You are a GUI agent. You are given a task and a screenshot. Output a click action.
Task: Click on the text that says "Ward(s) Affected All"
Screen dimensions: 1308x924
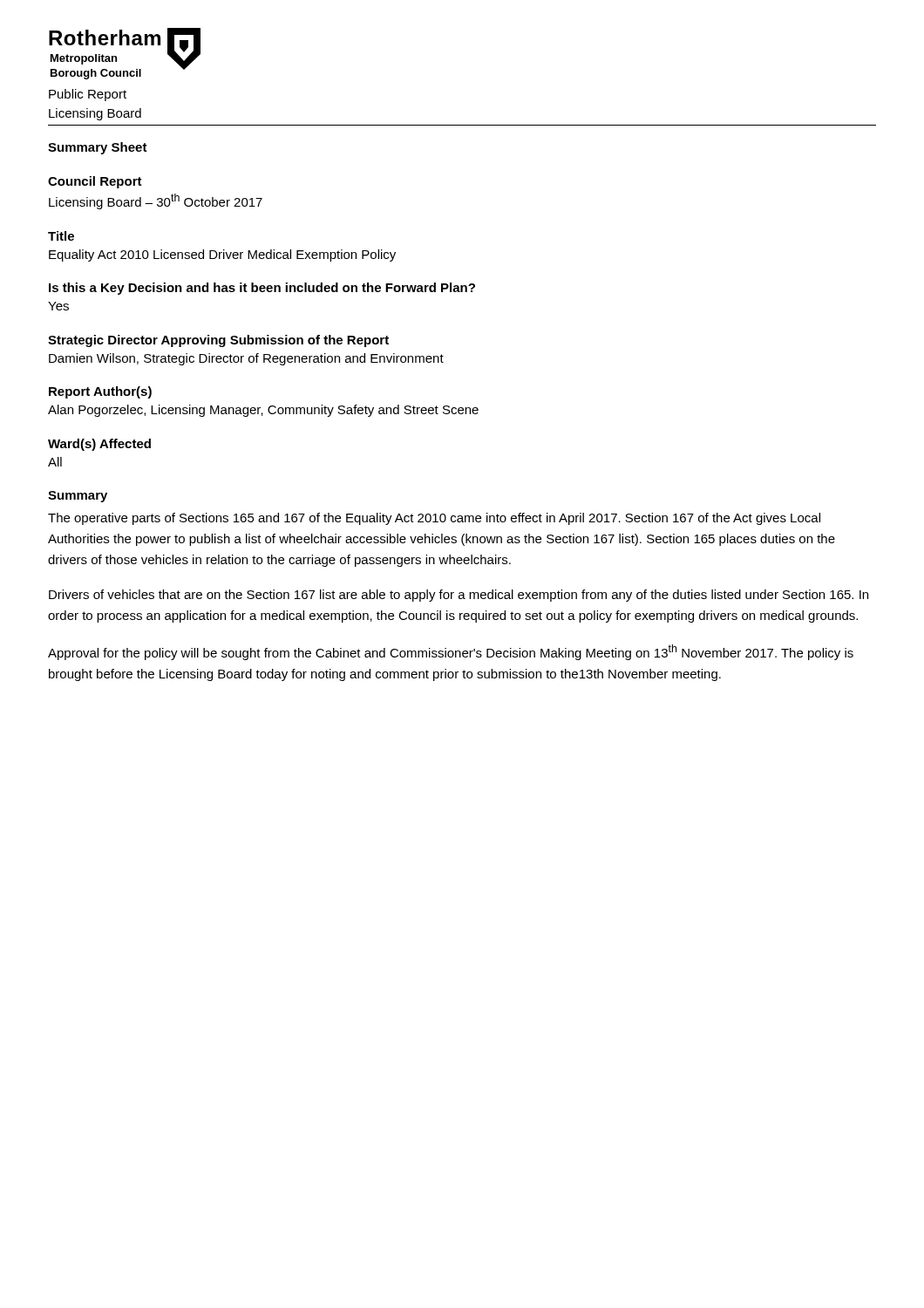[x=99, y=445]
